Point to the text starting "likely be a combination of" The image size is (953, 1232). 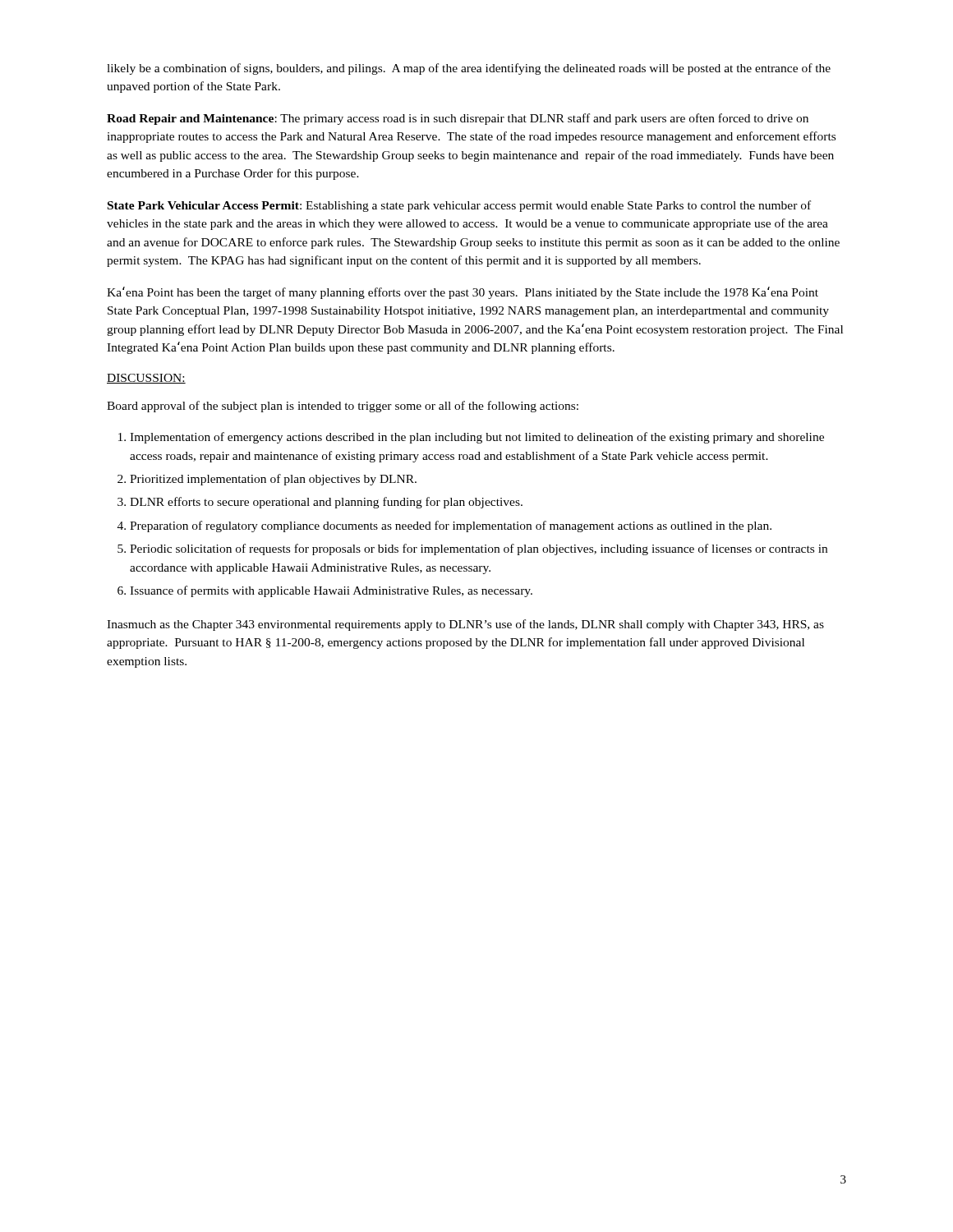(x=469, y=77)
